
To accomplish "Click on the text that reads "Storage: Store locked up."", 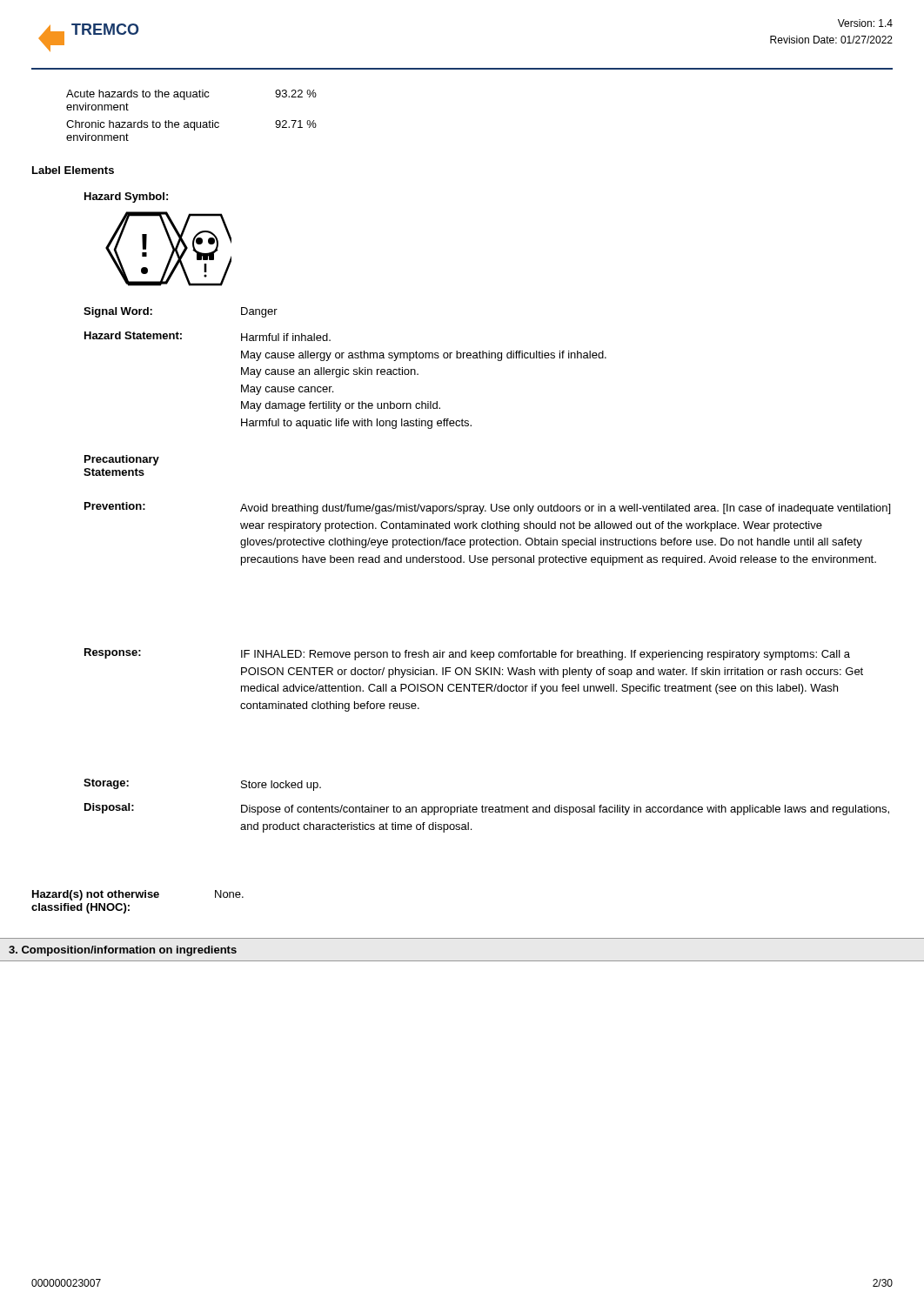I will tap(114, 784).
